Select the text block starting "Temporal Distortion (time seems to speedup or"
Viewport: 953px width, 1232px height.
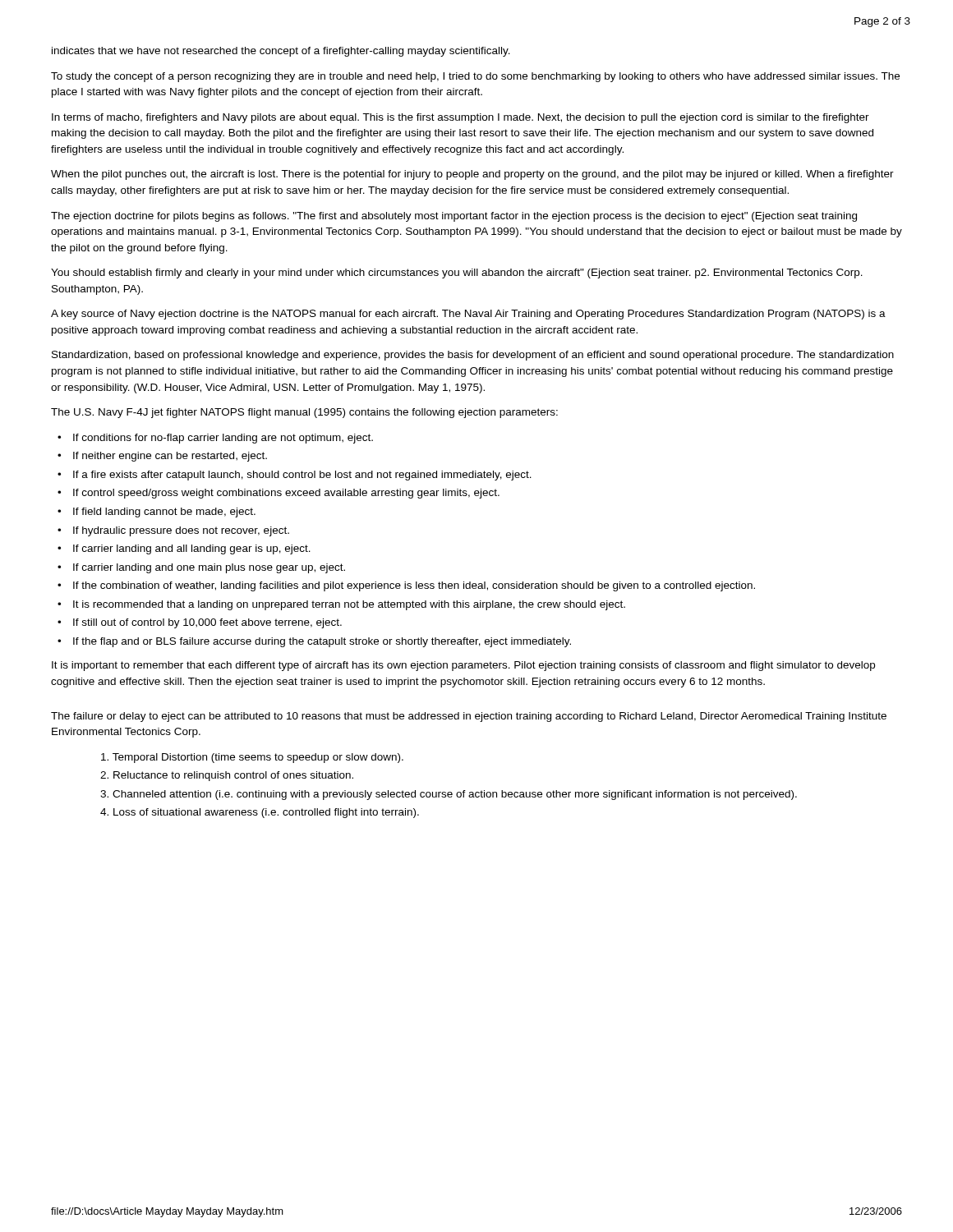[x=252, y=757]
